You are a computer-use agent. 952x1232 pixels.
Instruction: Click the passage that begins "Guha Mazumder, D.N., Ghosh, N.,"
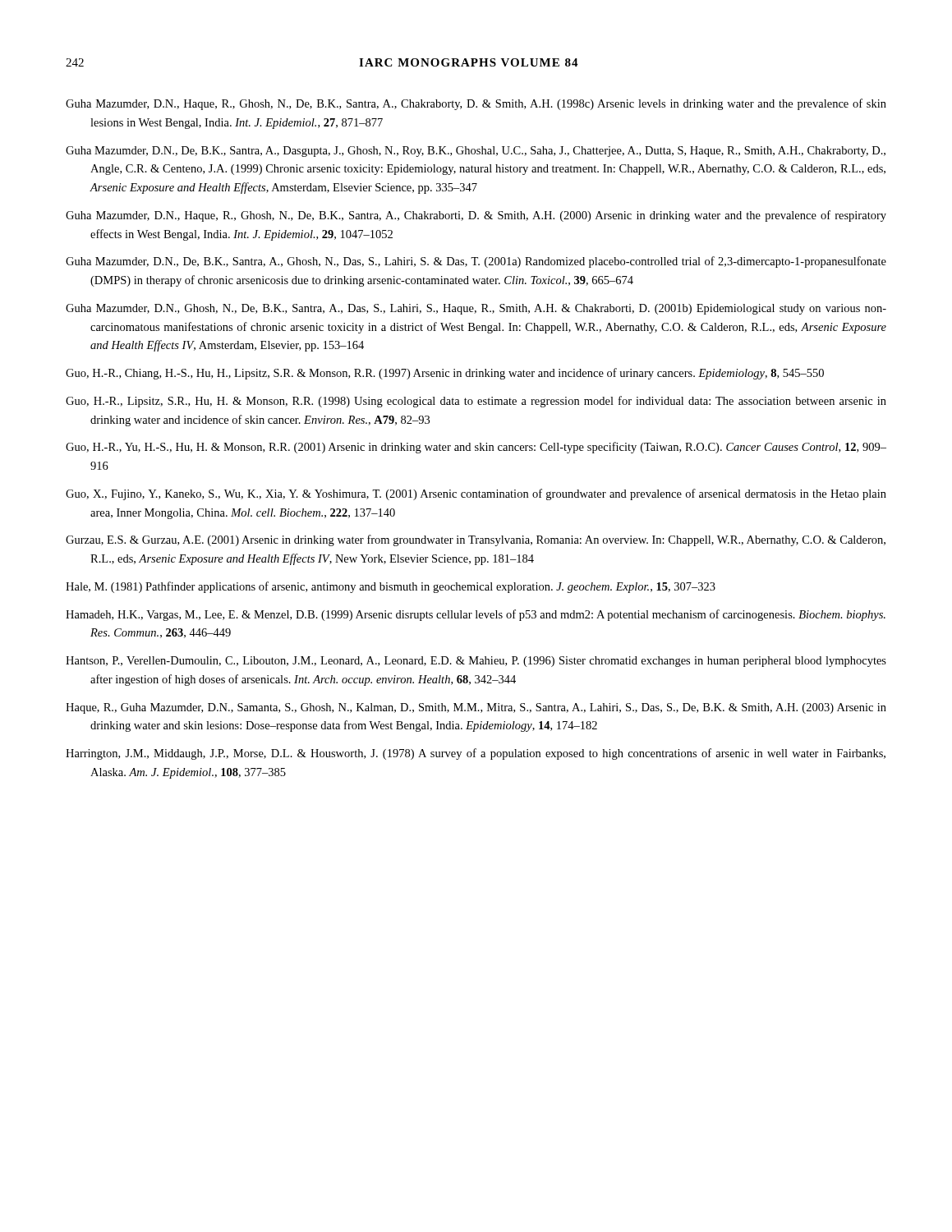(476, 326)
